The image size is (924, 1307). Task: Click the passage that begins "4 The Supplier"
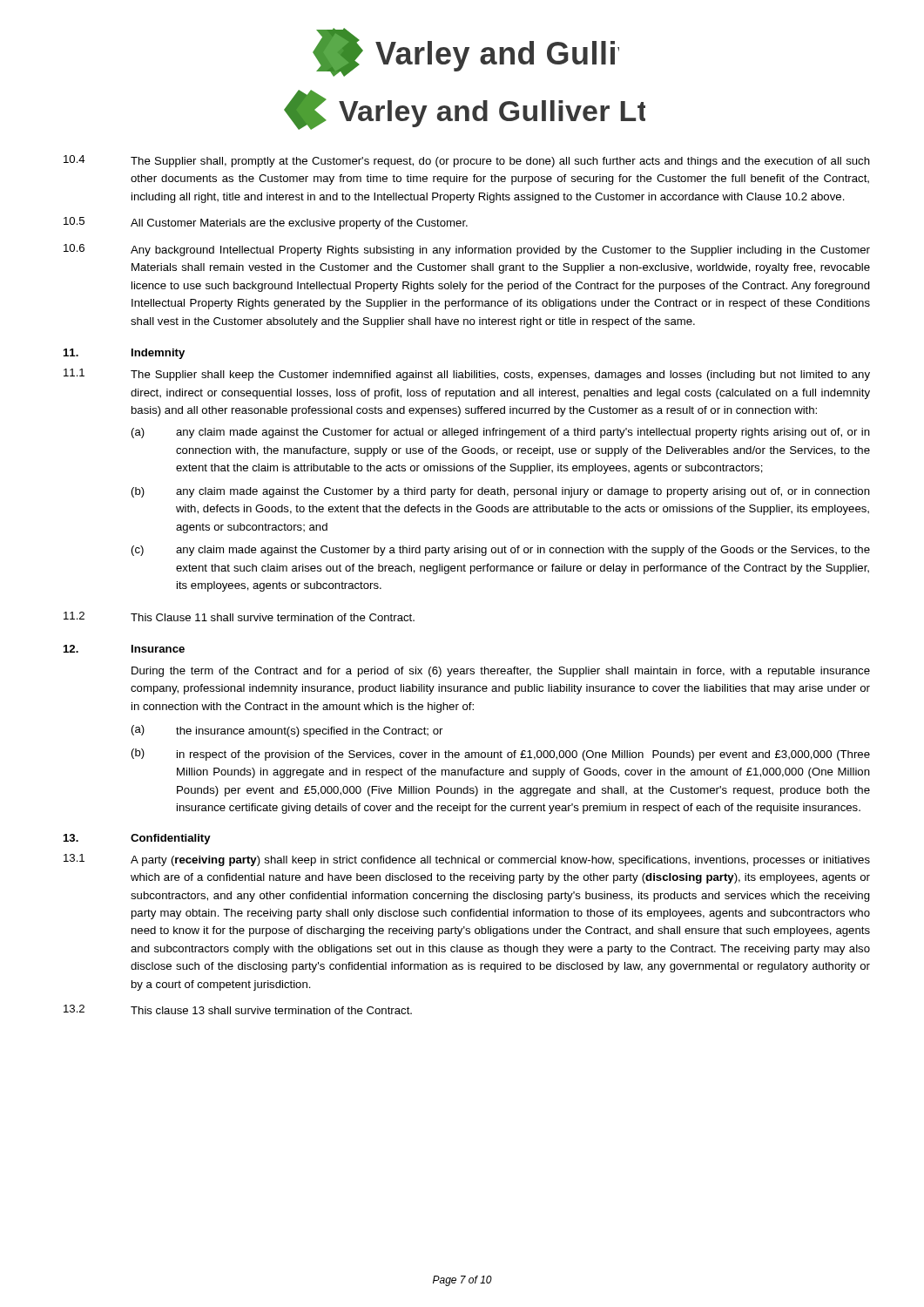[466, 179]
